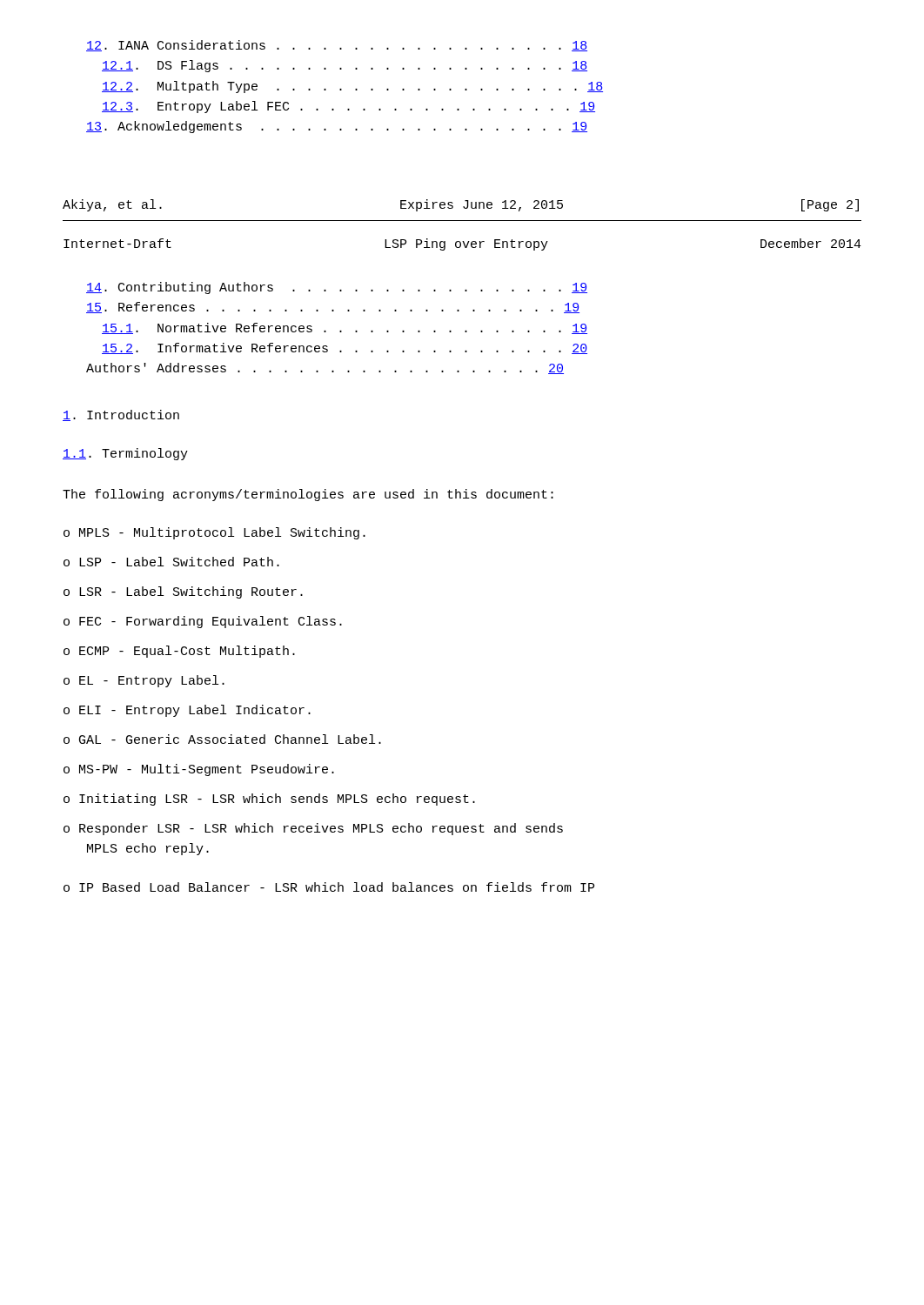Find the list item containing "o ECMP - Equal-Cost Multipath."
The height and width of the screenshot is (1305, 924).
coord(180,652)
